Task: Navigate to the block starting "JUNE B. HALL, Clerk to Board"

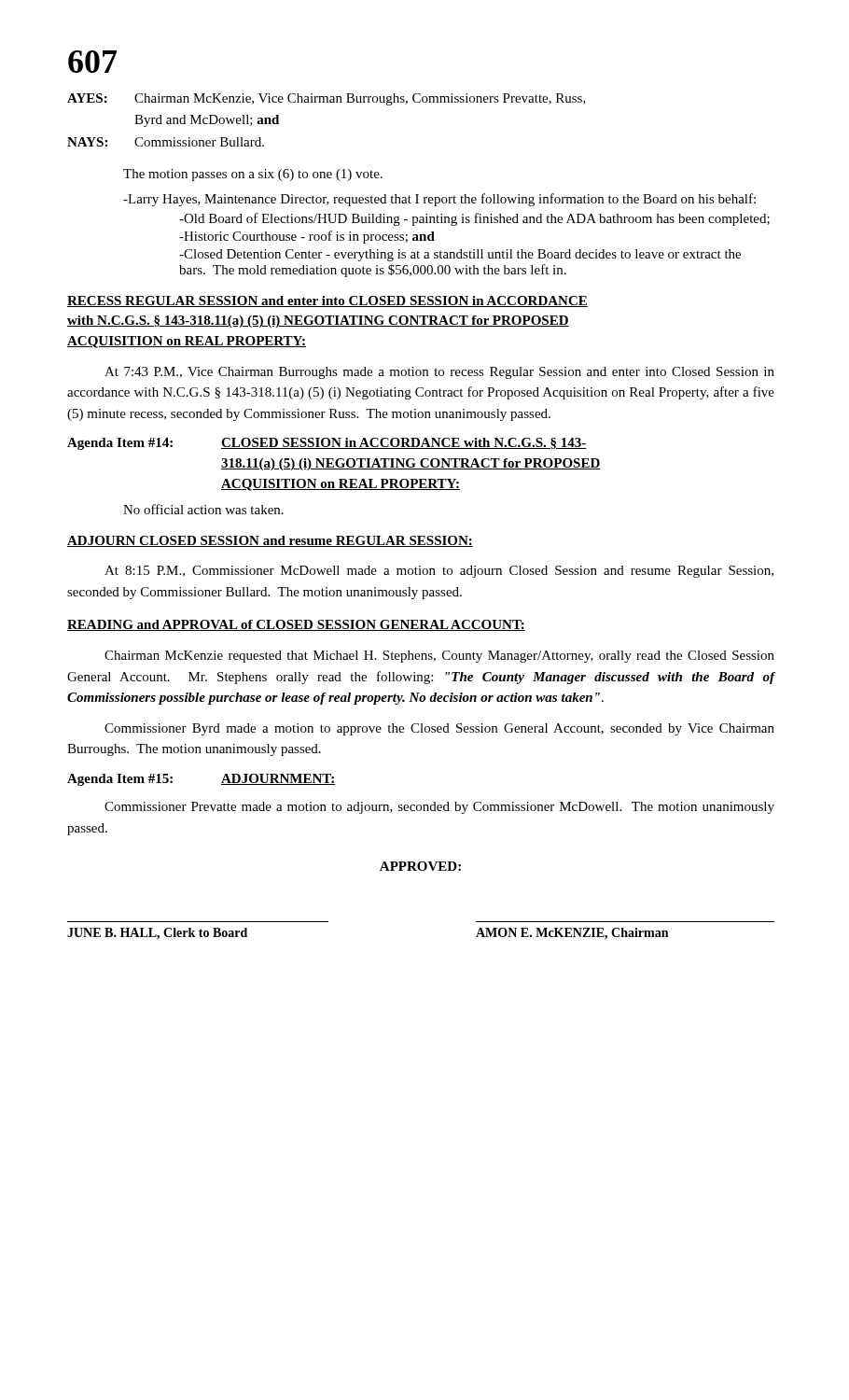Action: click(x=198, y=931)
